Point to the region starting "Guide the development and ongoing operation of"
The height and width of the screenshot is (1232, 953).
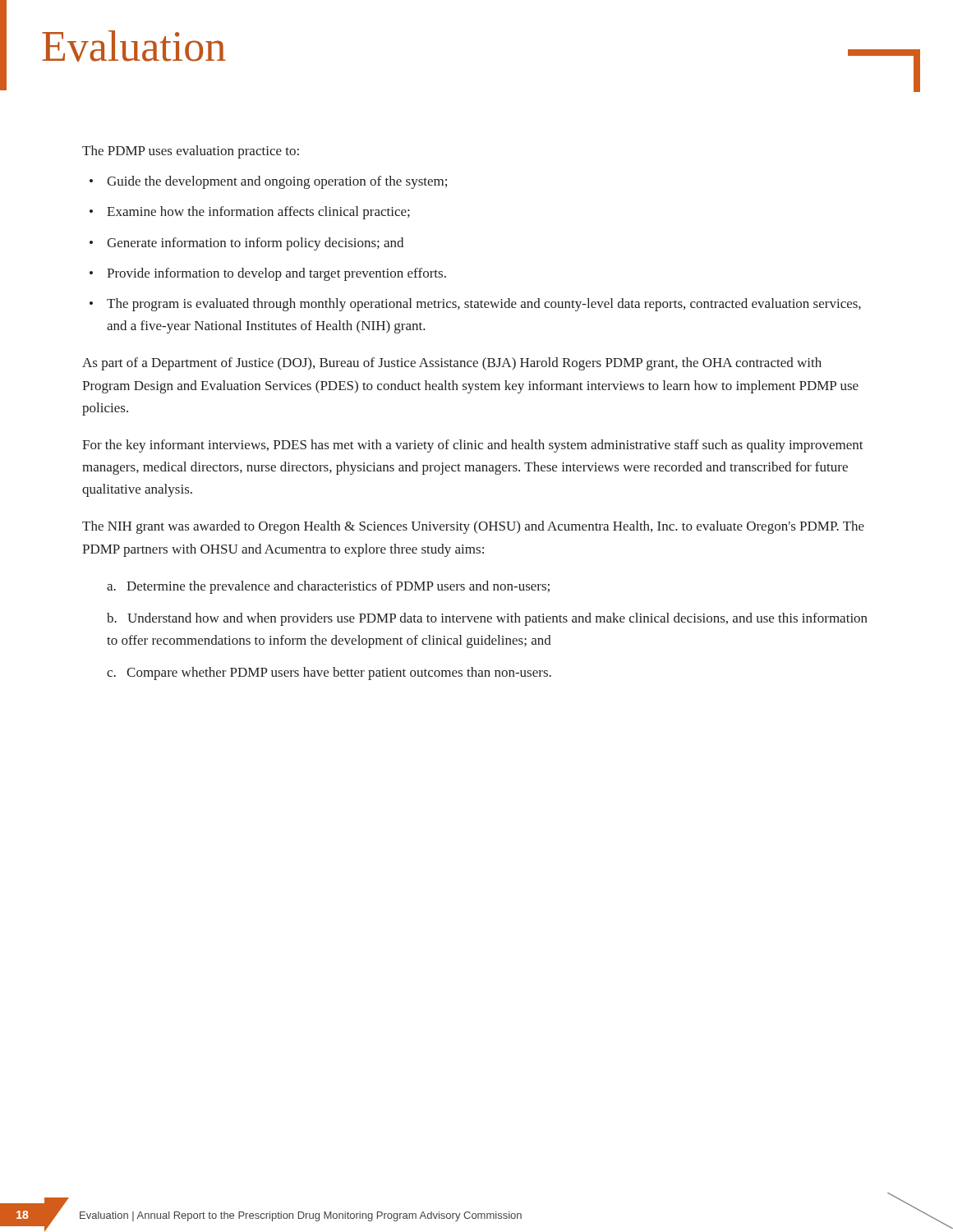[x=277, y=181]
